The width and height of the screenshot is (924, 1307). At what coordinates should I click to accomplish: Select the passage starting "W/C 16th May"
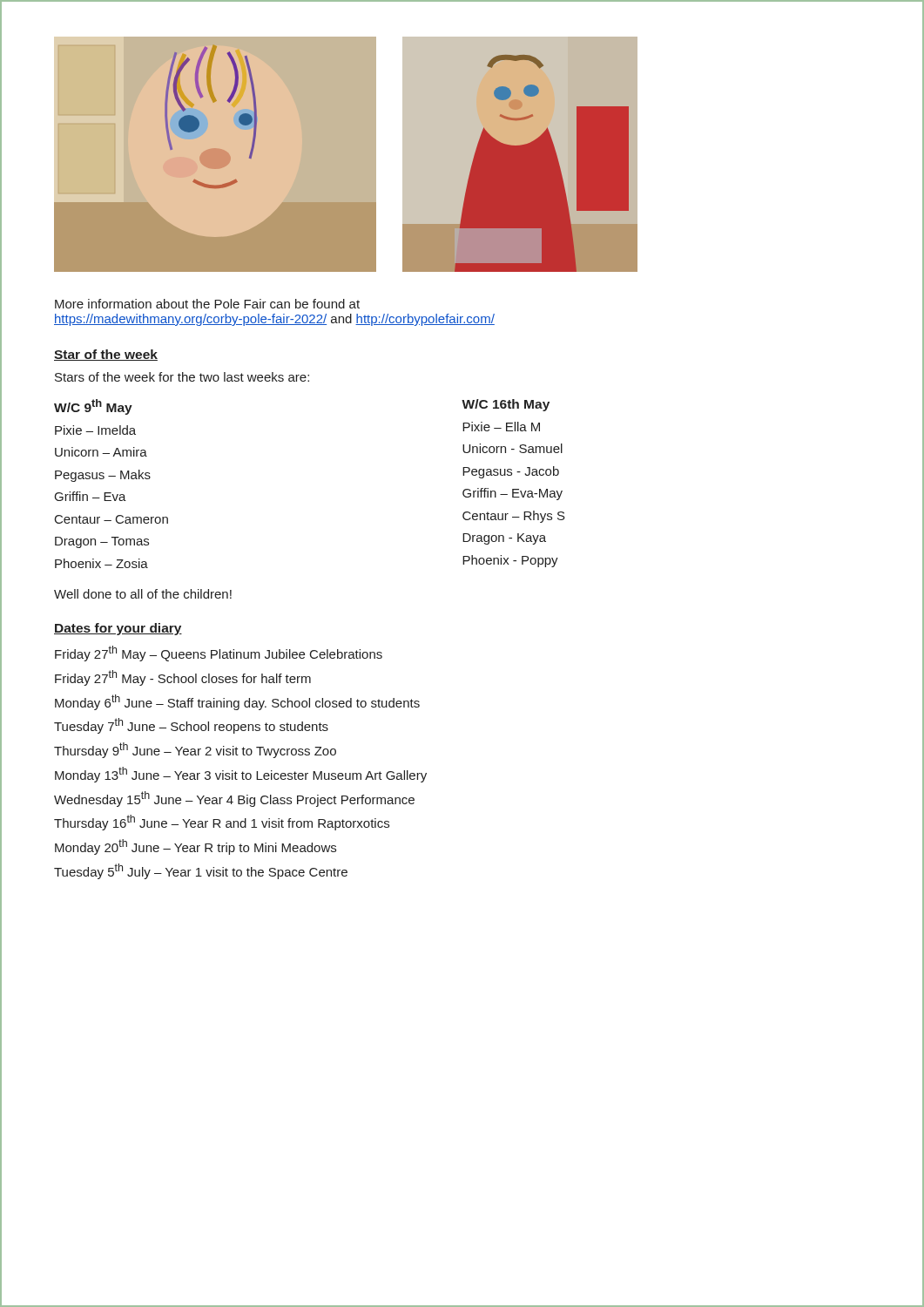pos(506,403)
